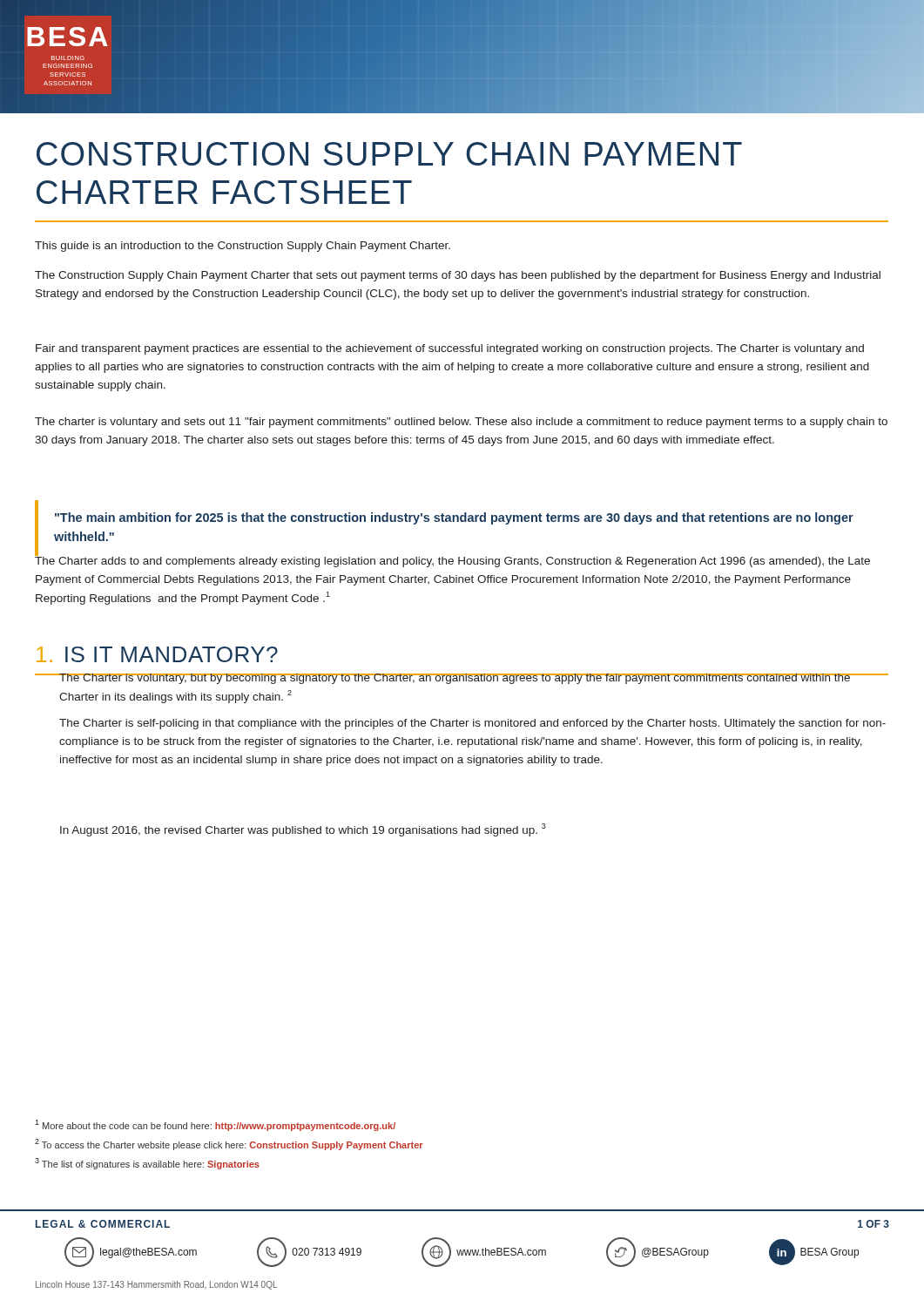Find the block starting "The charter is"
Image resolution: width=924 pixels, height=1307 pixels.
point(462,431)
